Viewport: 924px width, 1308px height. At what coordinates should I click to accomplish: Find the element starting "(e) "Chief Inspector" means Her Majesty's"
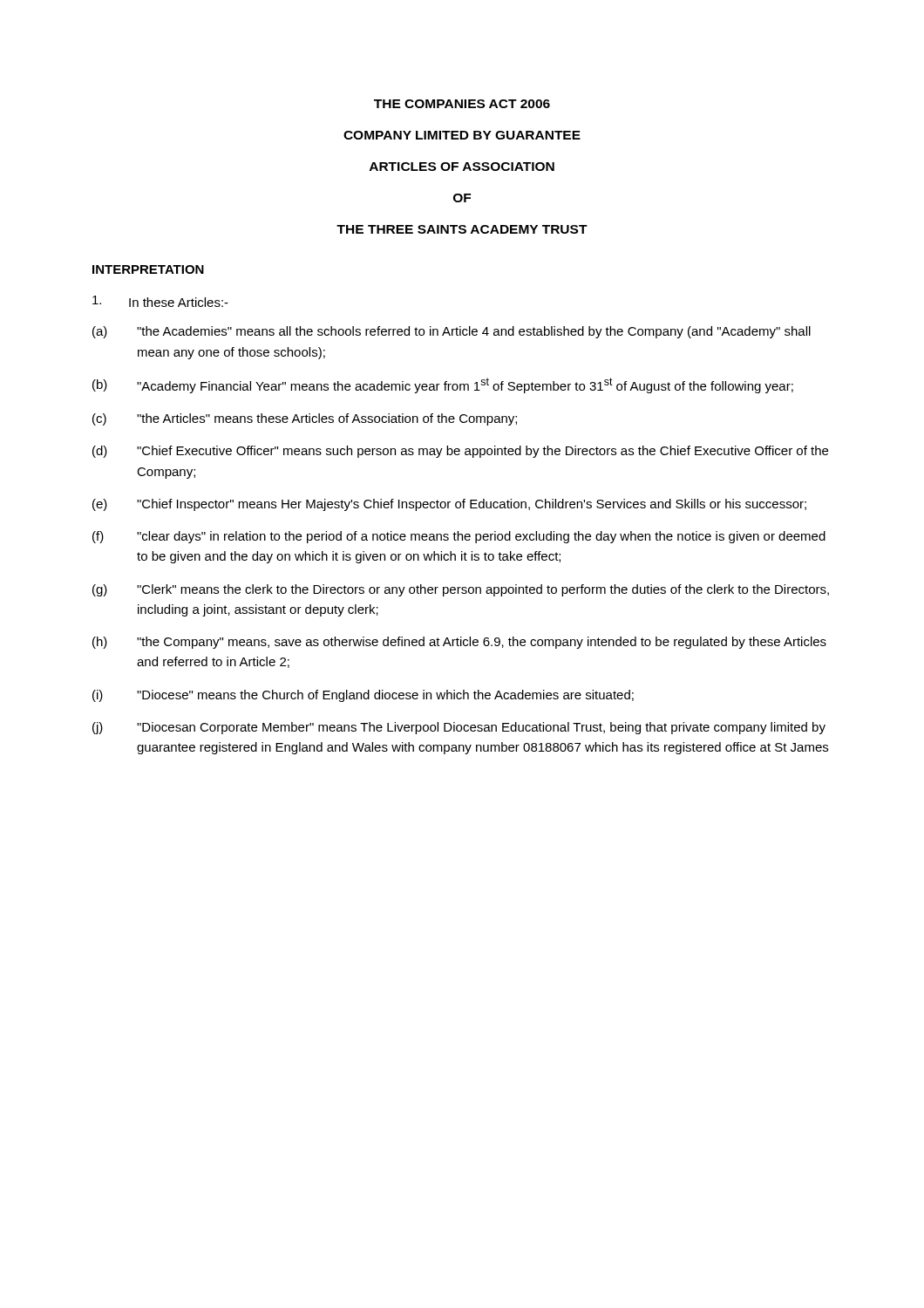click(x=462, y=504)
